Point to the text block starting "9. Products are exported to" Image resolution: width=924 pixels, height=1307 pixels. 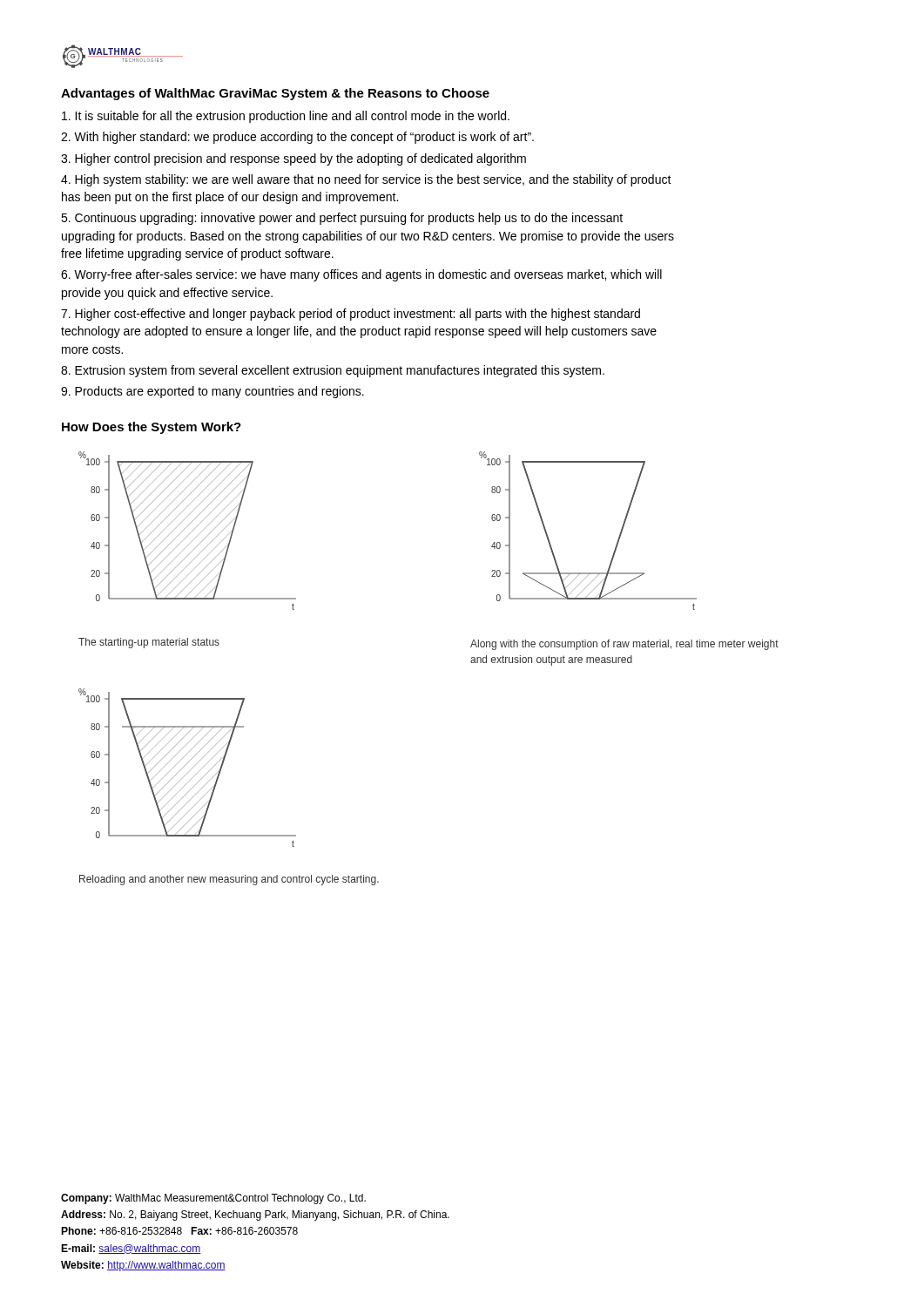213,391
